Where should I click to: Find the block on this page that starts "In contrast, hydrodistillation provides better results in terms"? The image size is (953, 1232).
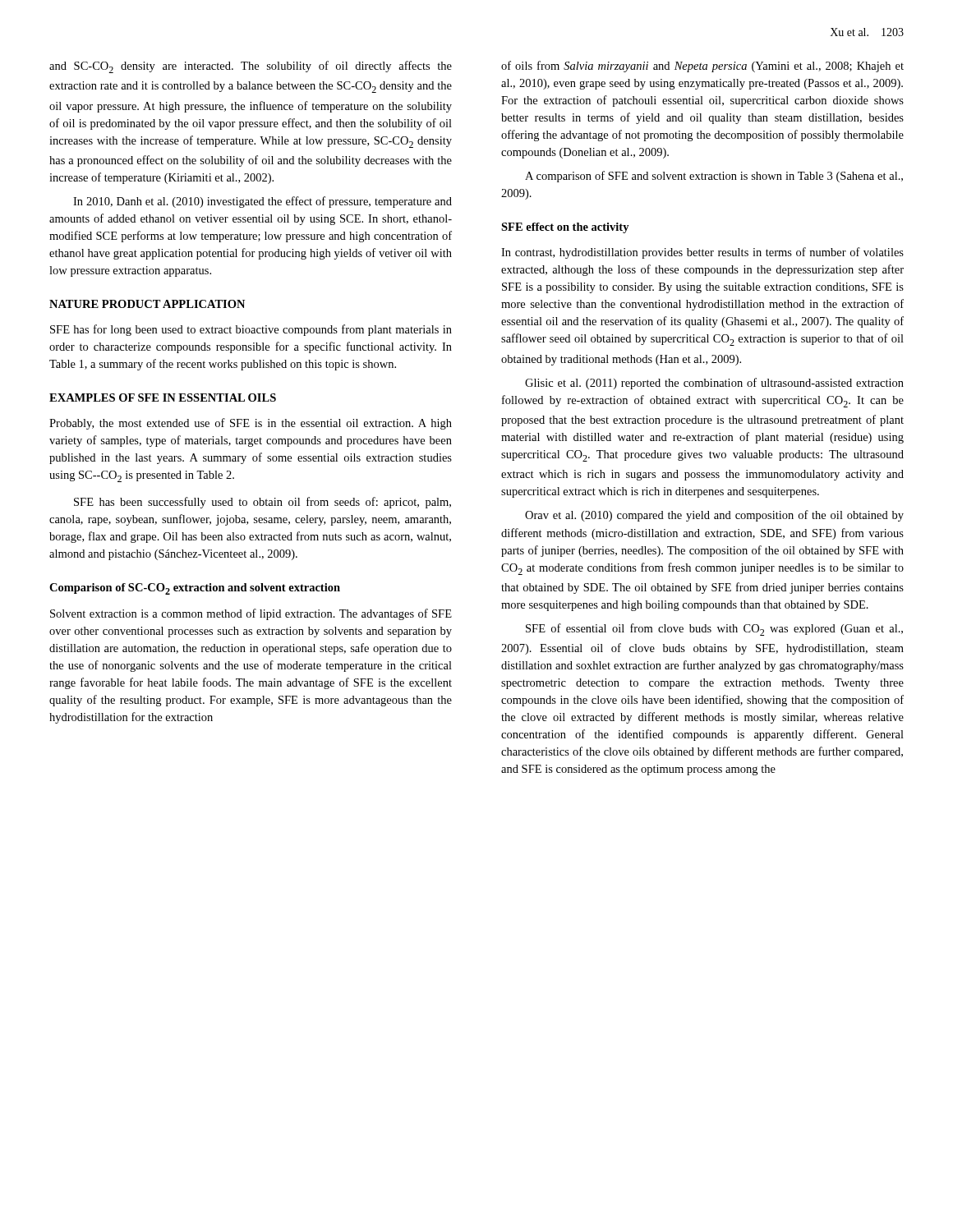[x=702, y=306]
